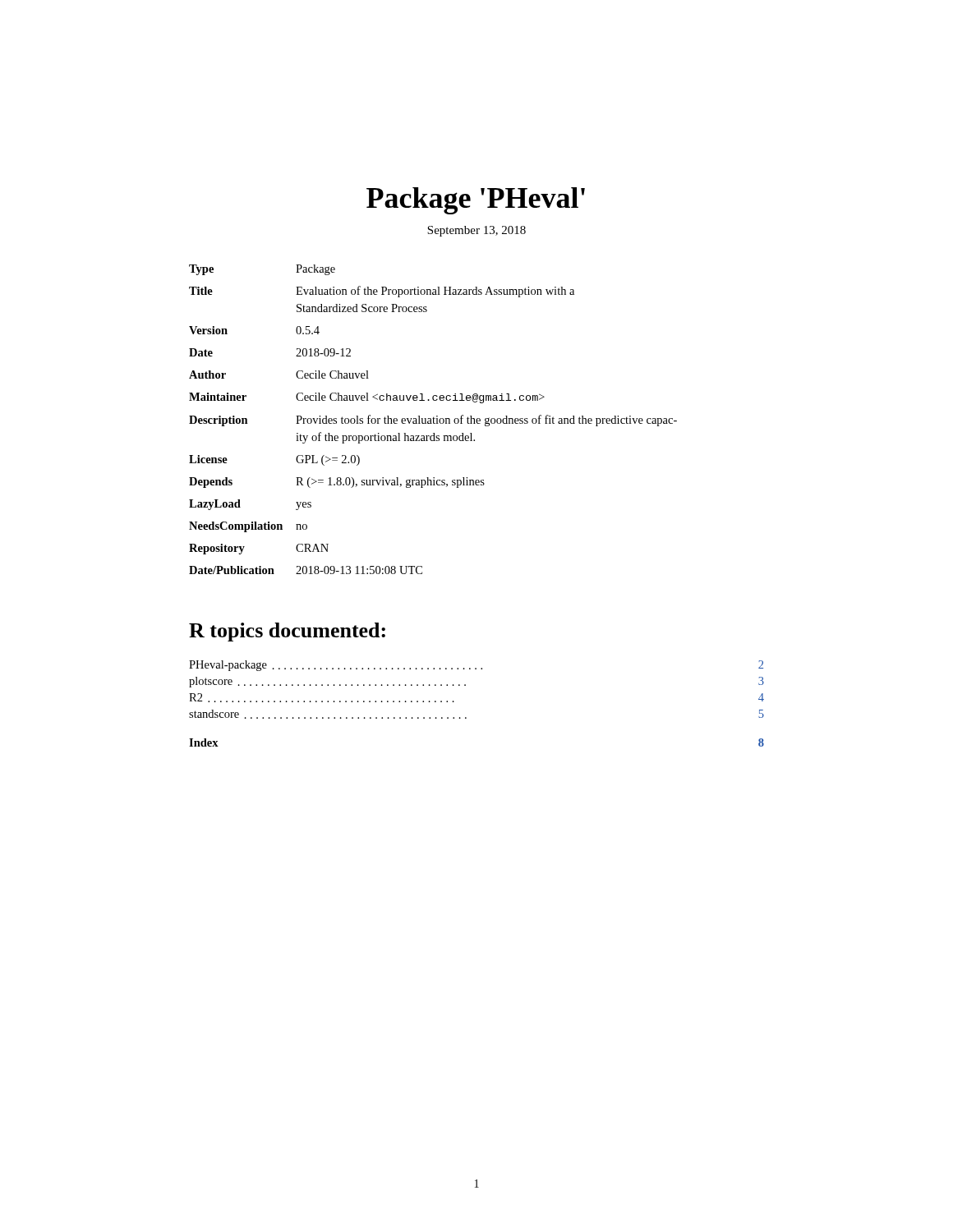Where does it say "Version 0.5.4"?
The width and height of the screenshot is (953, 1232).
coord(208,330)
